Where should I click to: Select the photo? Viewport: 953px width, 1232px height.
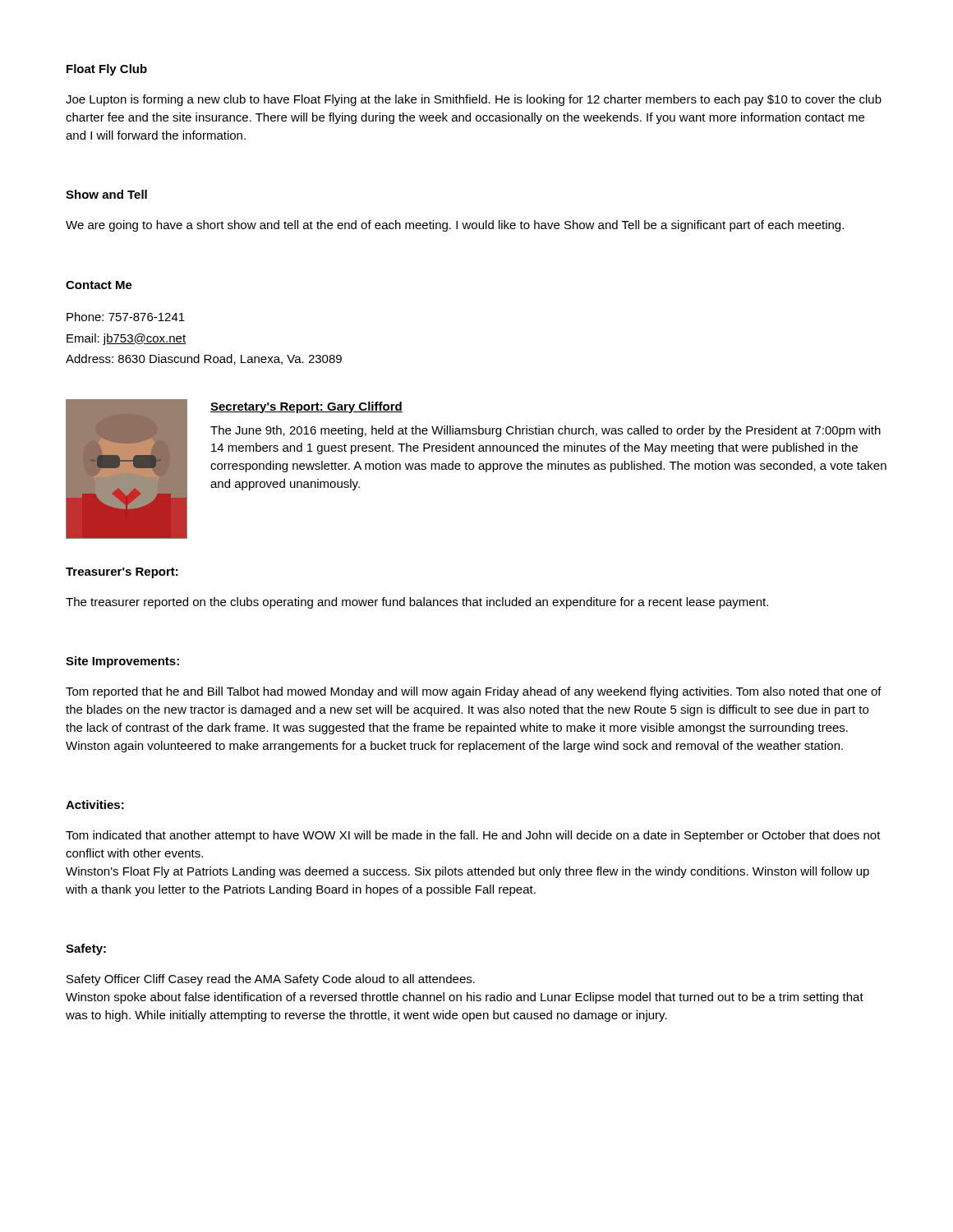127,470
